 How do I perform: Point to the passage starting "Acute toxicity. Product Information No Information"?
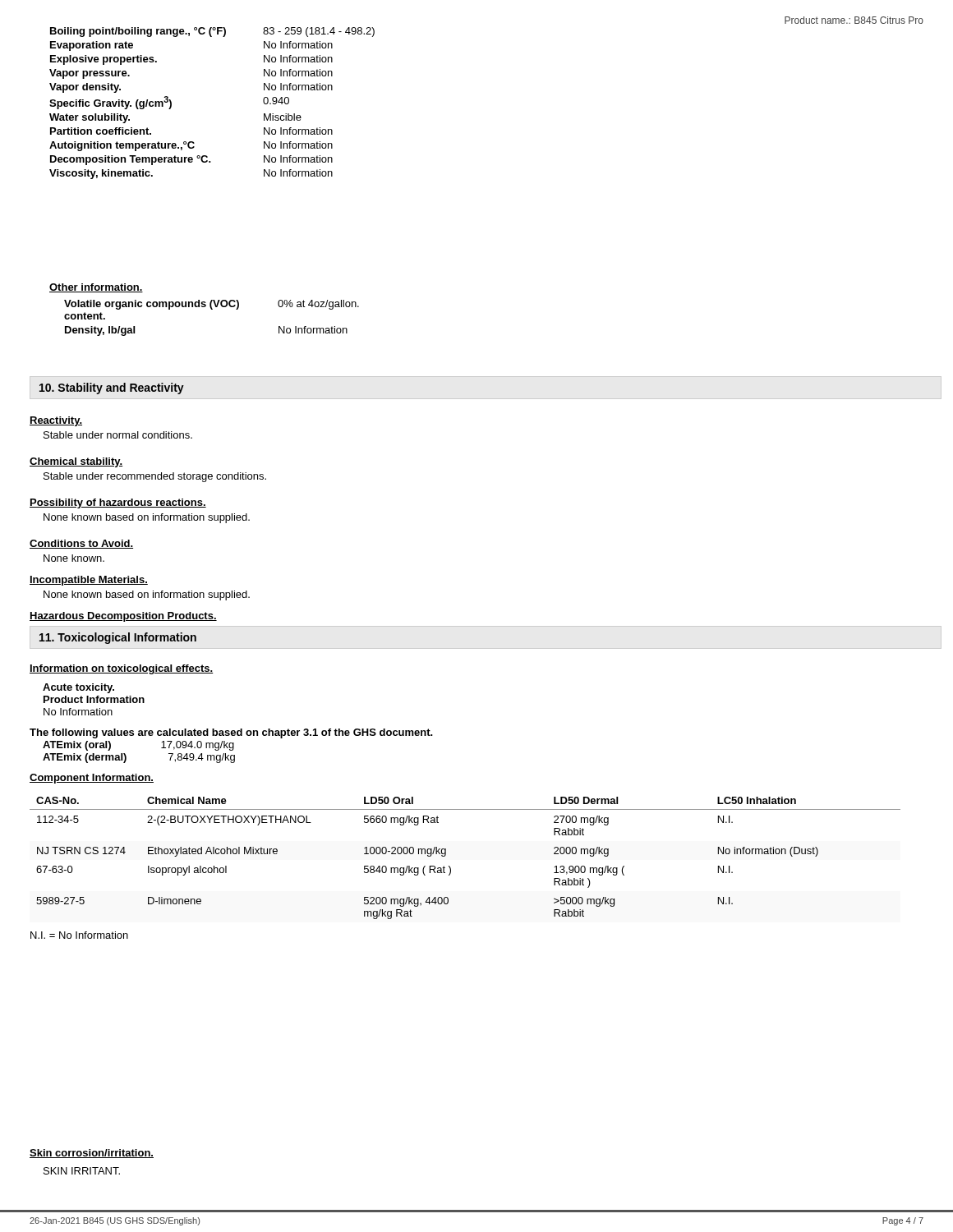94,699
